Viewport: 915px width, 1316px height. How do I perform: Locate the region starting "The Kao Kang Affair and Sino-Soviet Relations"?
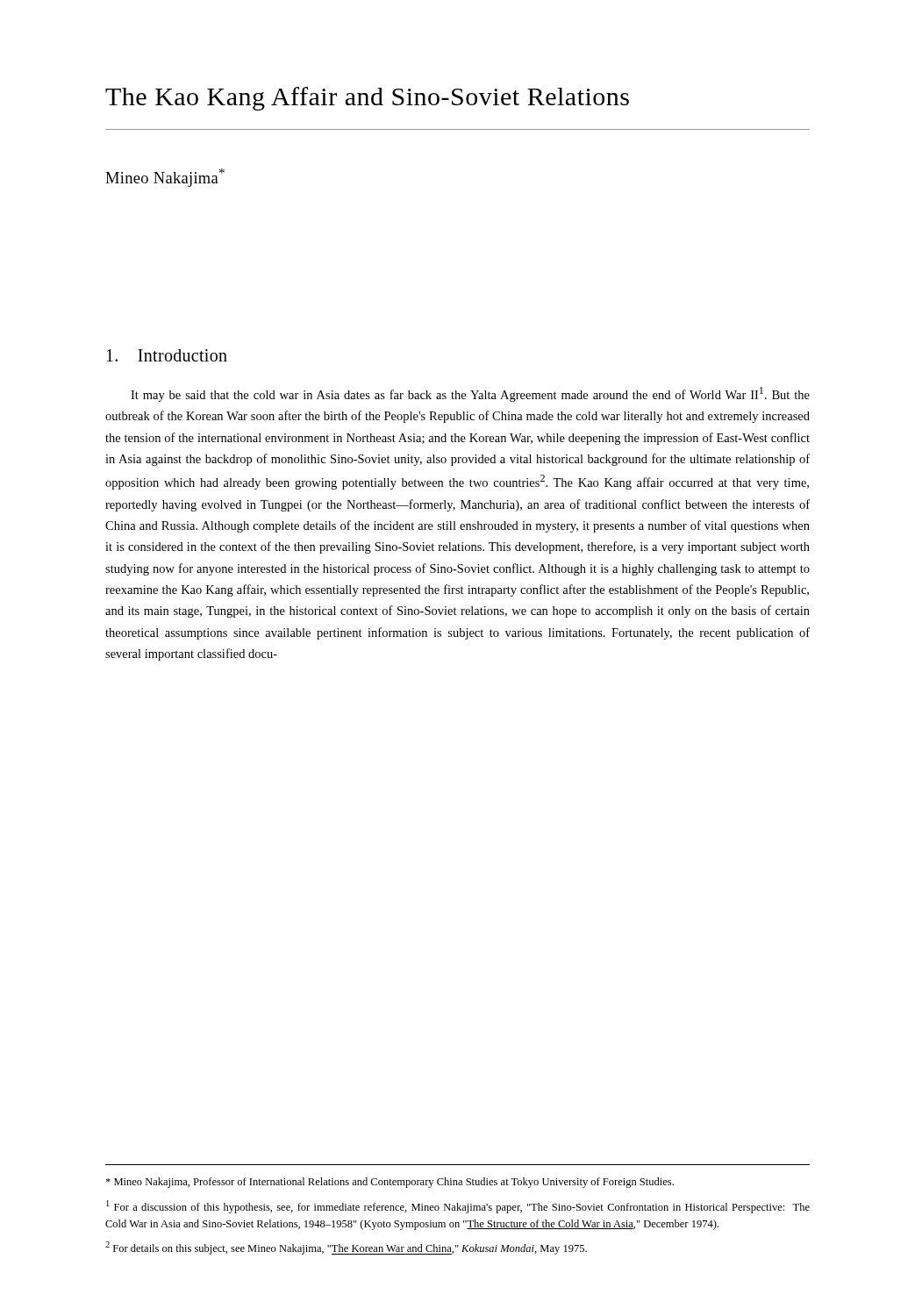pyautogui.click(x=368, y=96)
